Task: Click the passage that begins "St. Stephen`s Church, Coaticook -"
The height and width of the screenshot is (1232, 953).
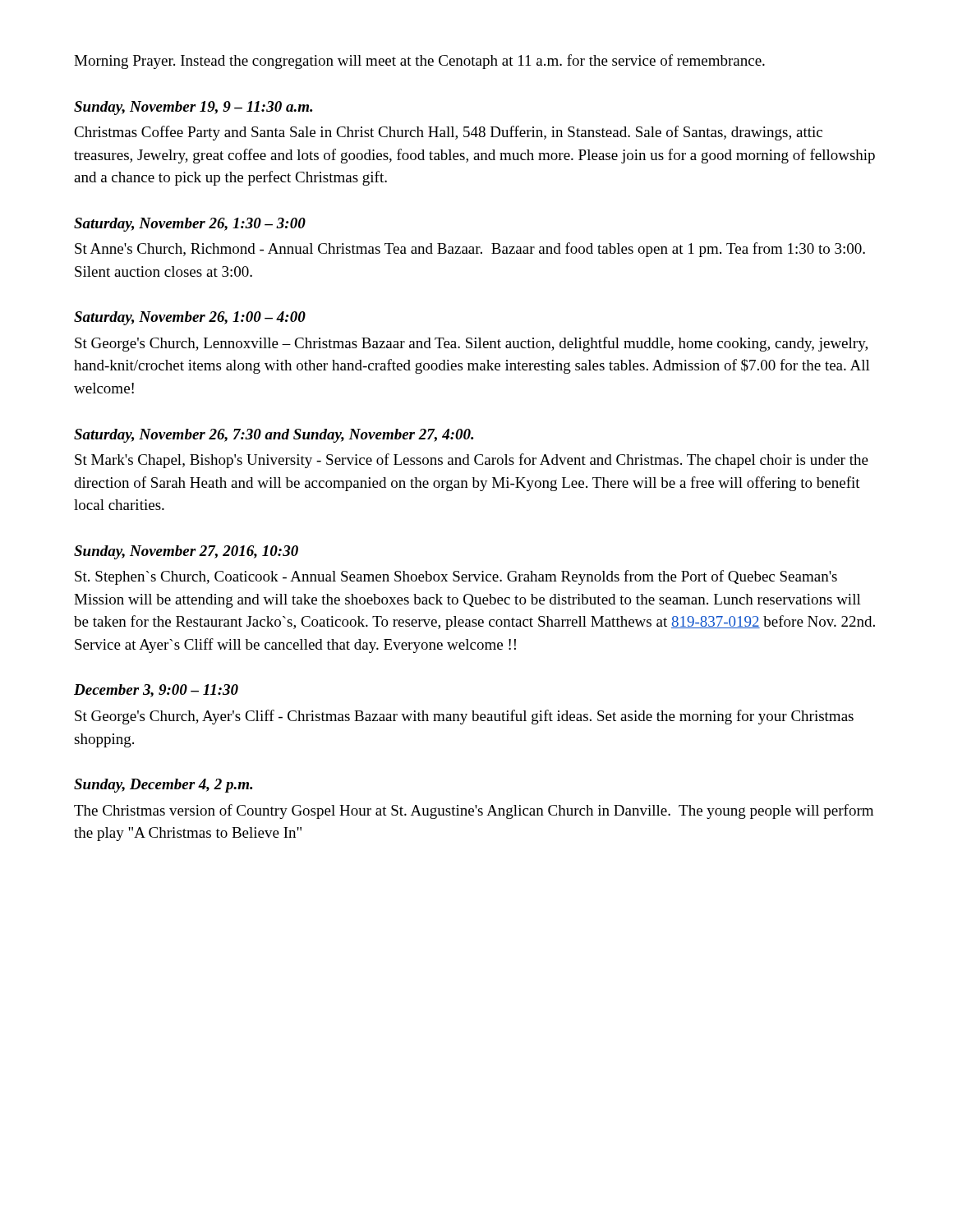Action: 475,610
